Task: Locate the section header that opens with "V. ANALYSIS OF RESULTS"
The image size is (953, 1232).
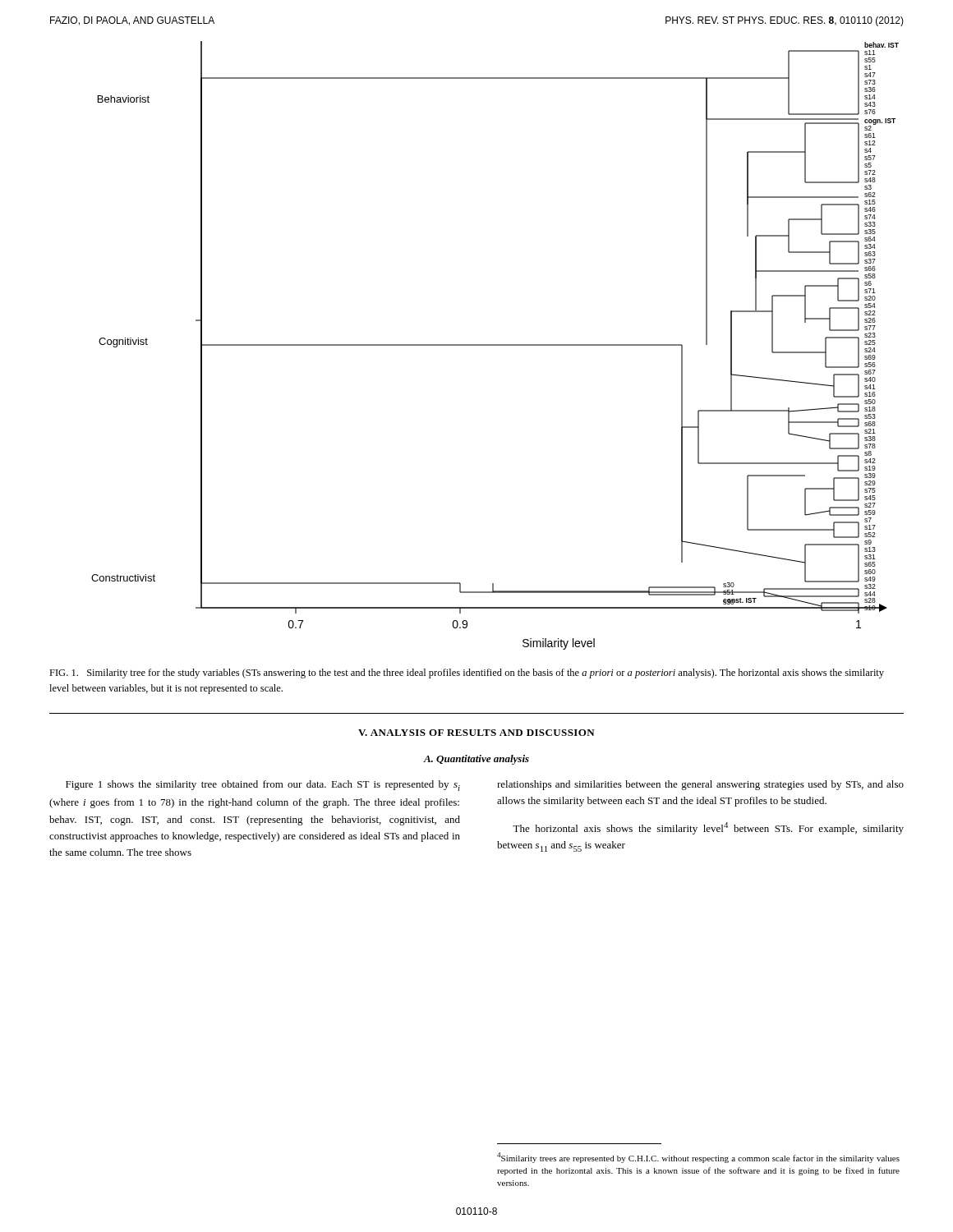Action: pos(476,732)
